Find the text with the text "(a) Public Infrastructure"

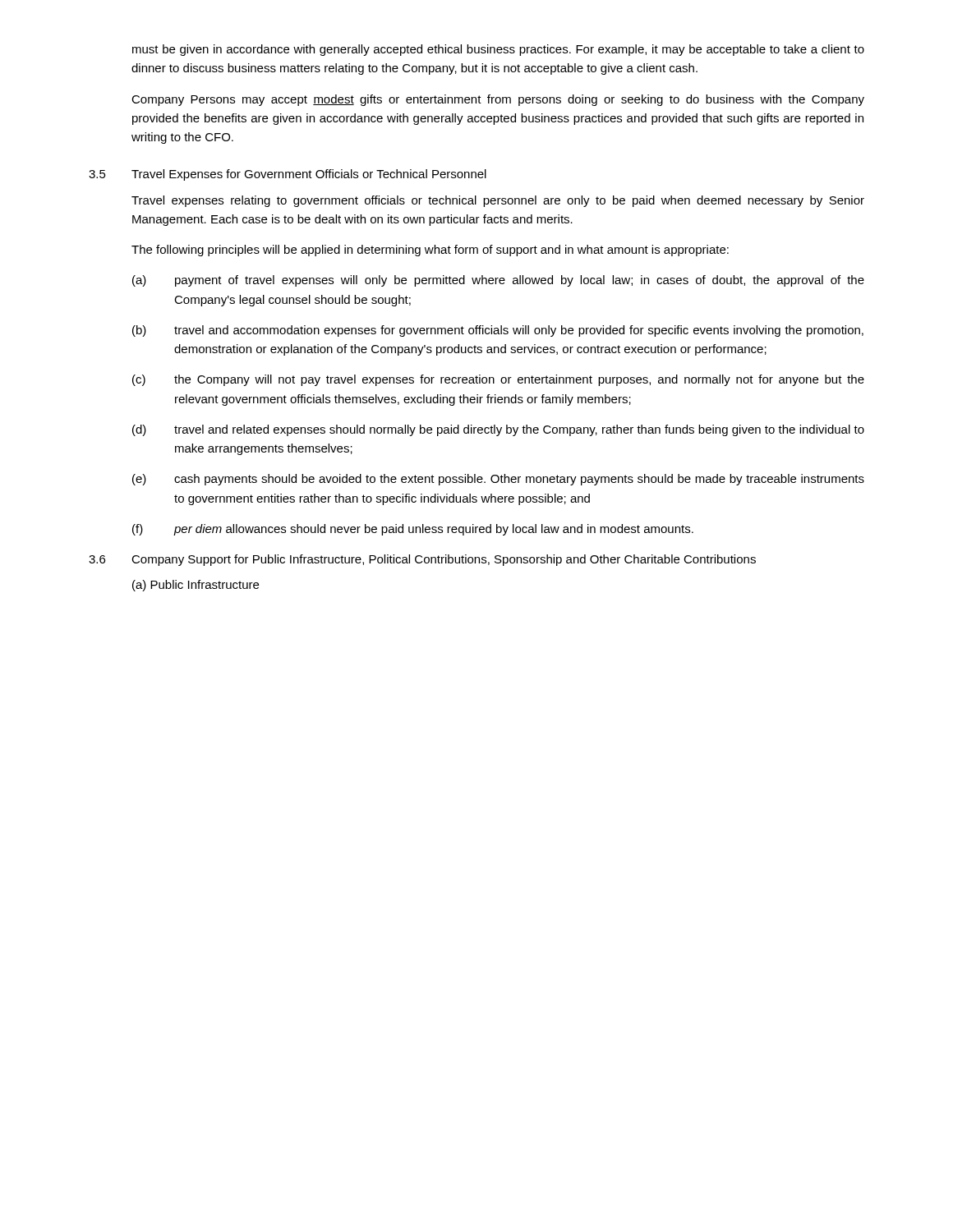click(195, 585)
